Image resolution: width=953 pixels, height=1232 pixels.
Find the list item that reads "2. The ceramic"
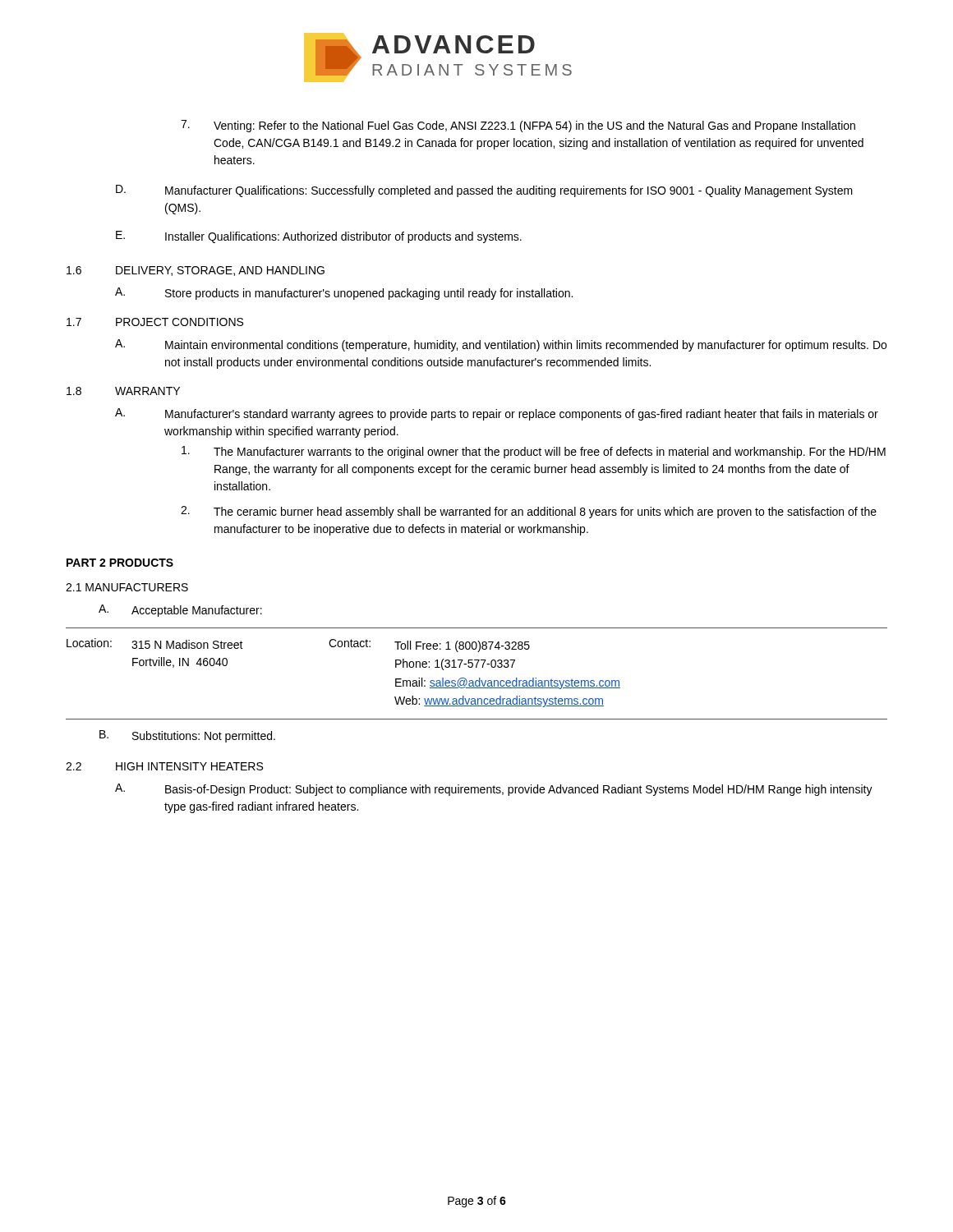534,521
